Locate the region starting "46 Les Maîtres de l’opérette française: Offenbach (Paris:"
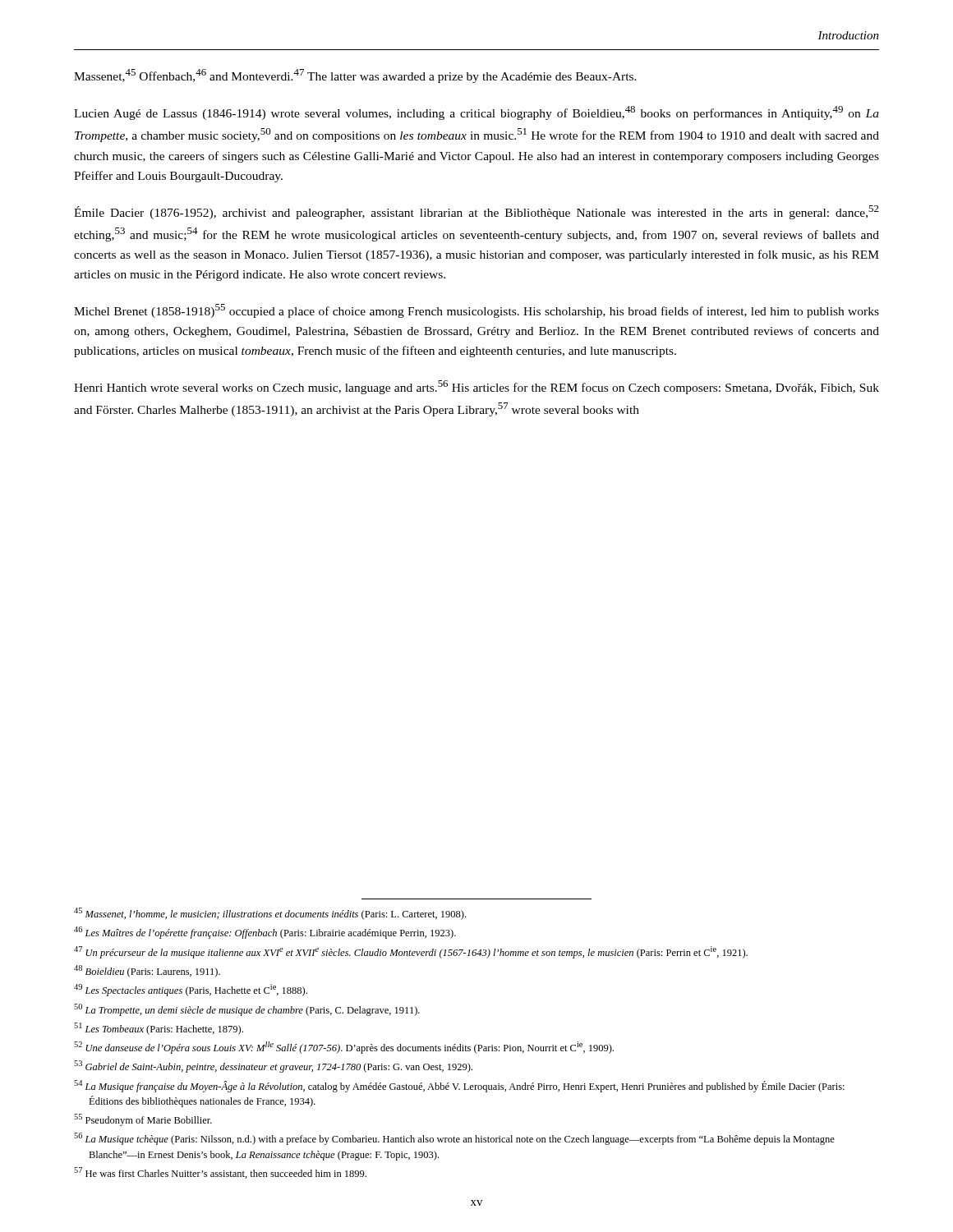 click(265, 932)
